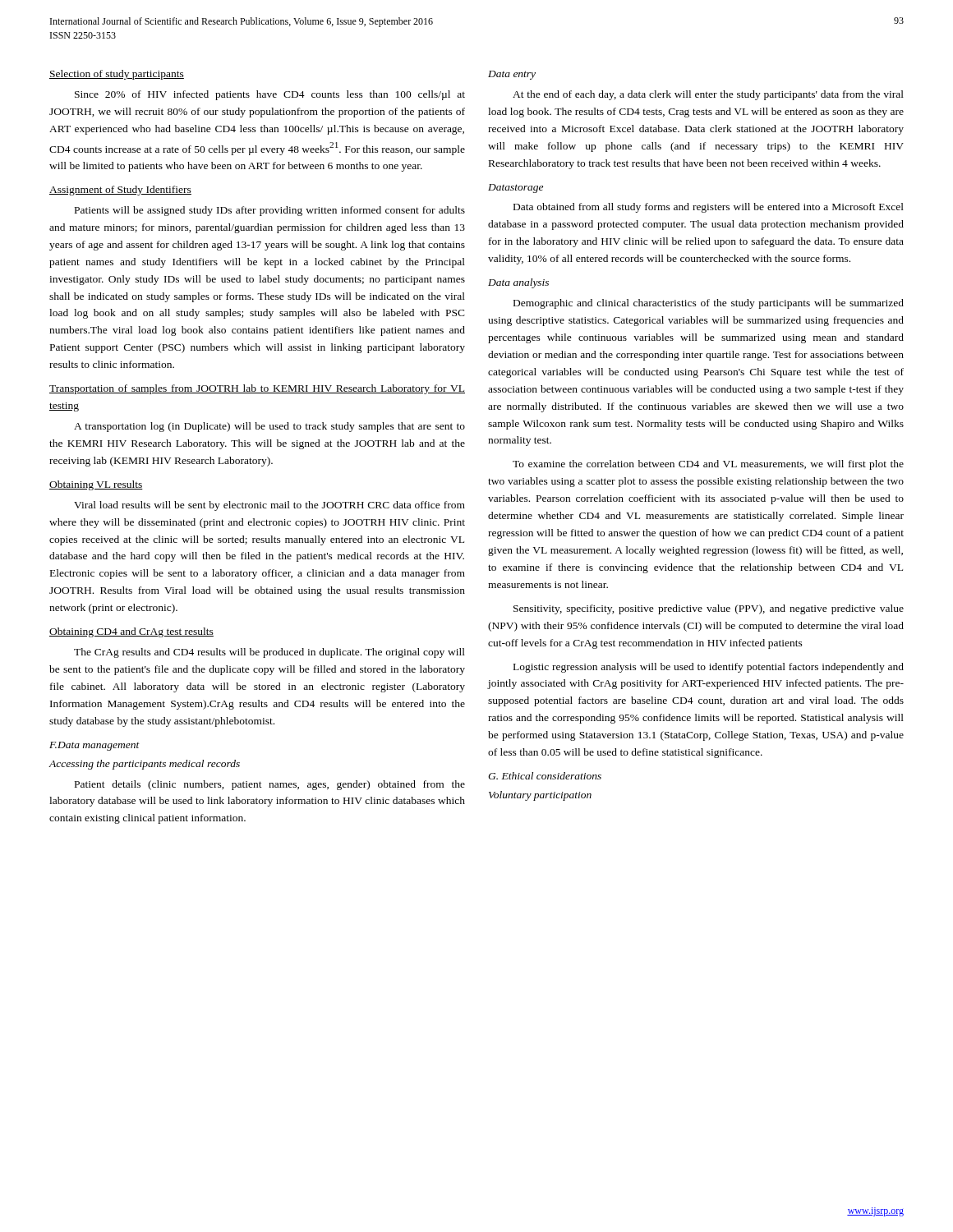The image size is (953, 1232).
Task: Find the passage starting "A transportation log (in Duplicate) will be"
Action: pos(257,444)
